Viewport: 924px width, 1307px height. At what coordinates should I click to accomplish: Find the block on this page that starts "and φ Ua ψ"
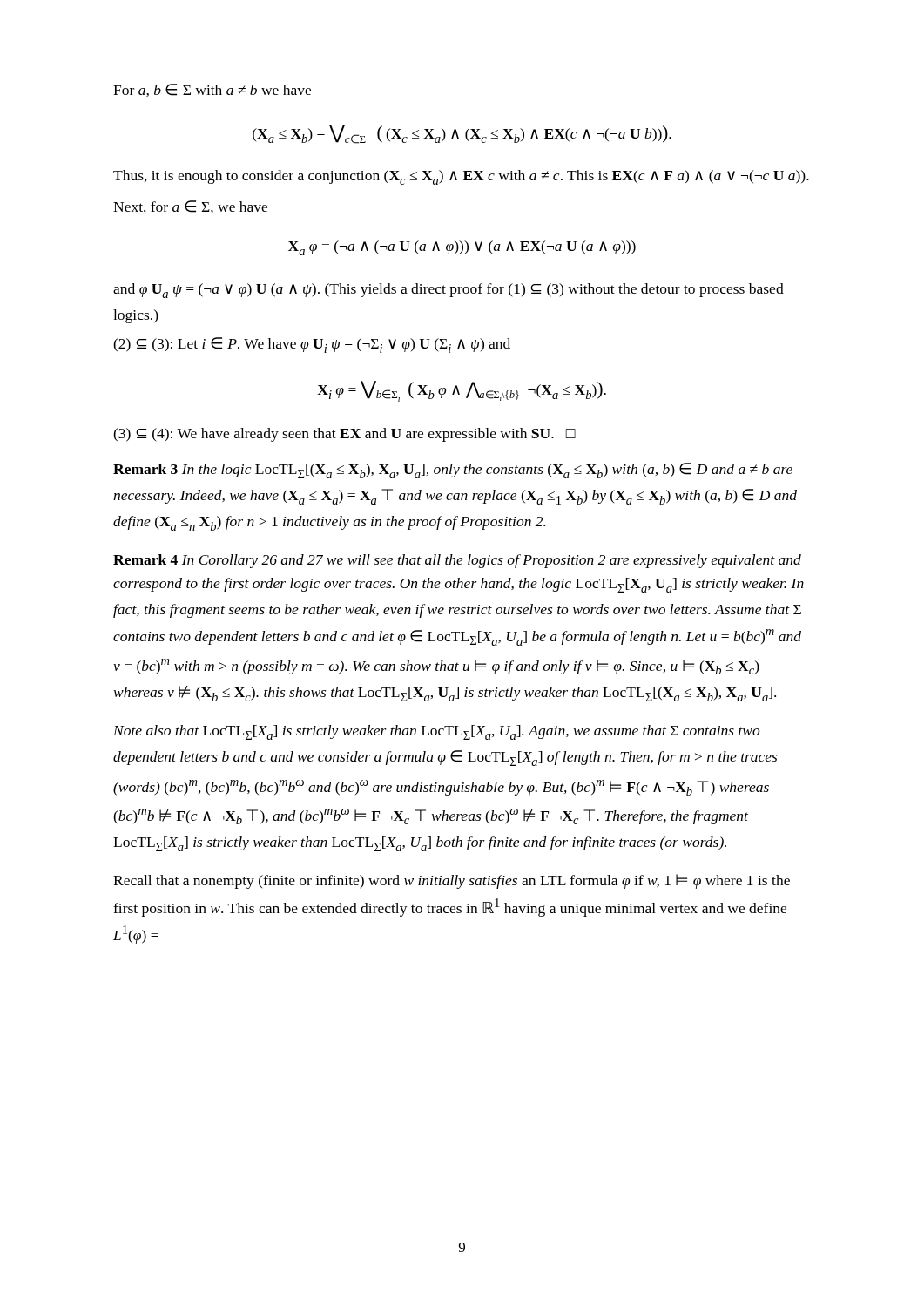(x=448, y=301)
